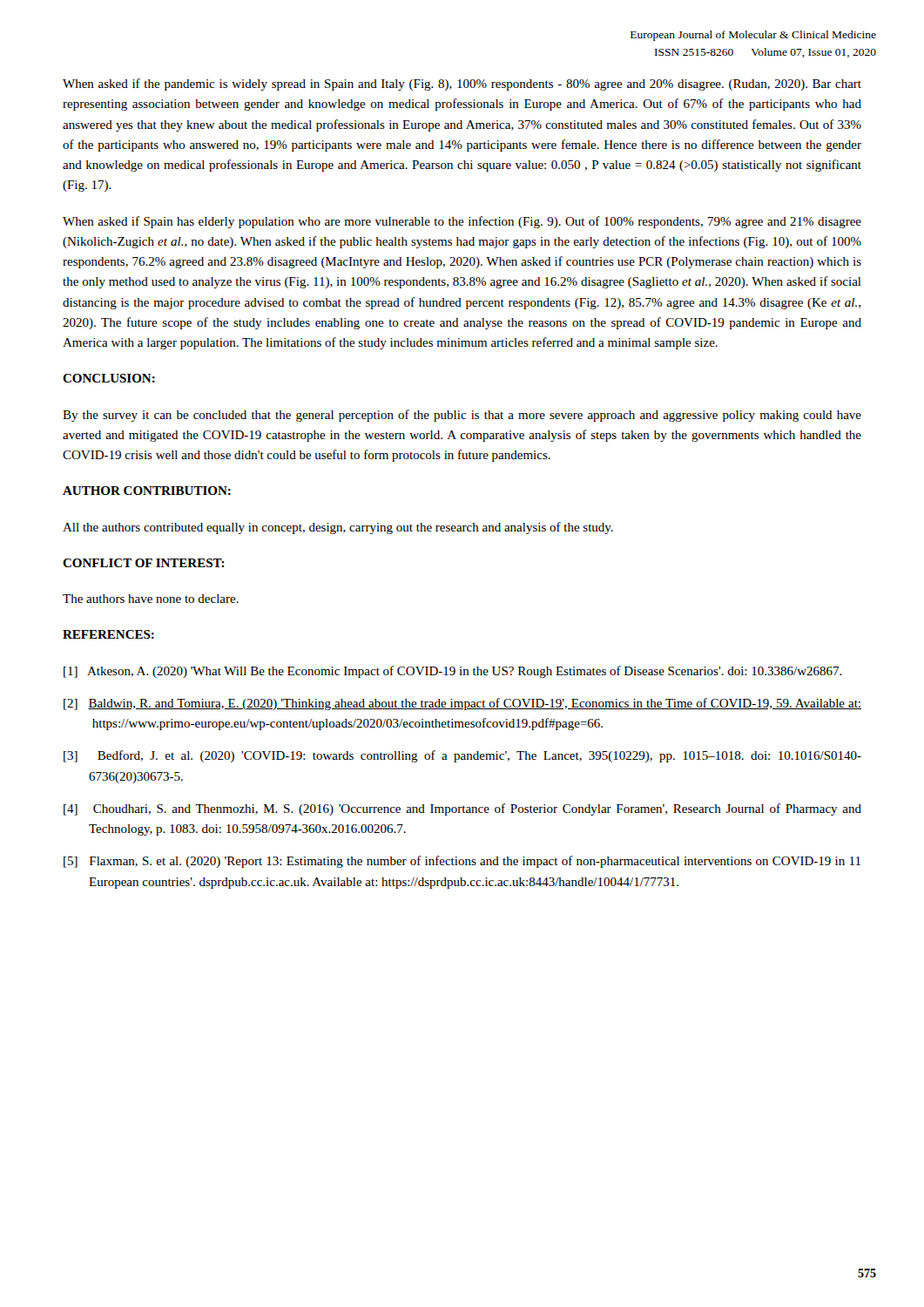
Task: Click the passage that begins "By the survey it can"
Action: point(462,435)
